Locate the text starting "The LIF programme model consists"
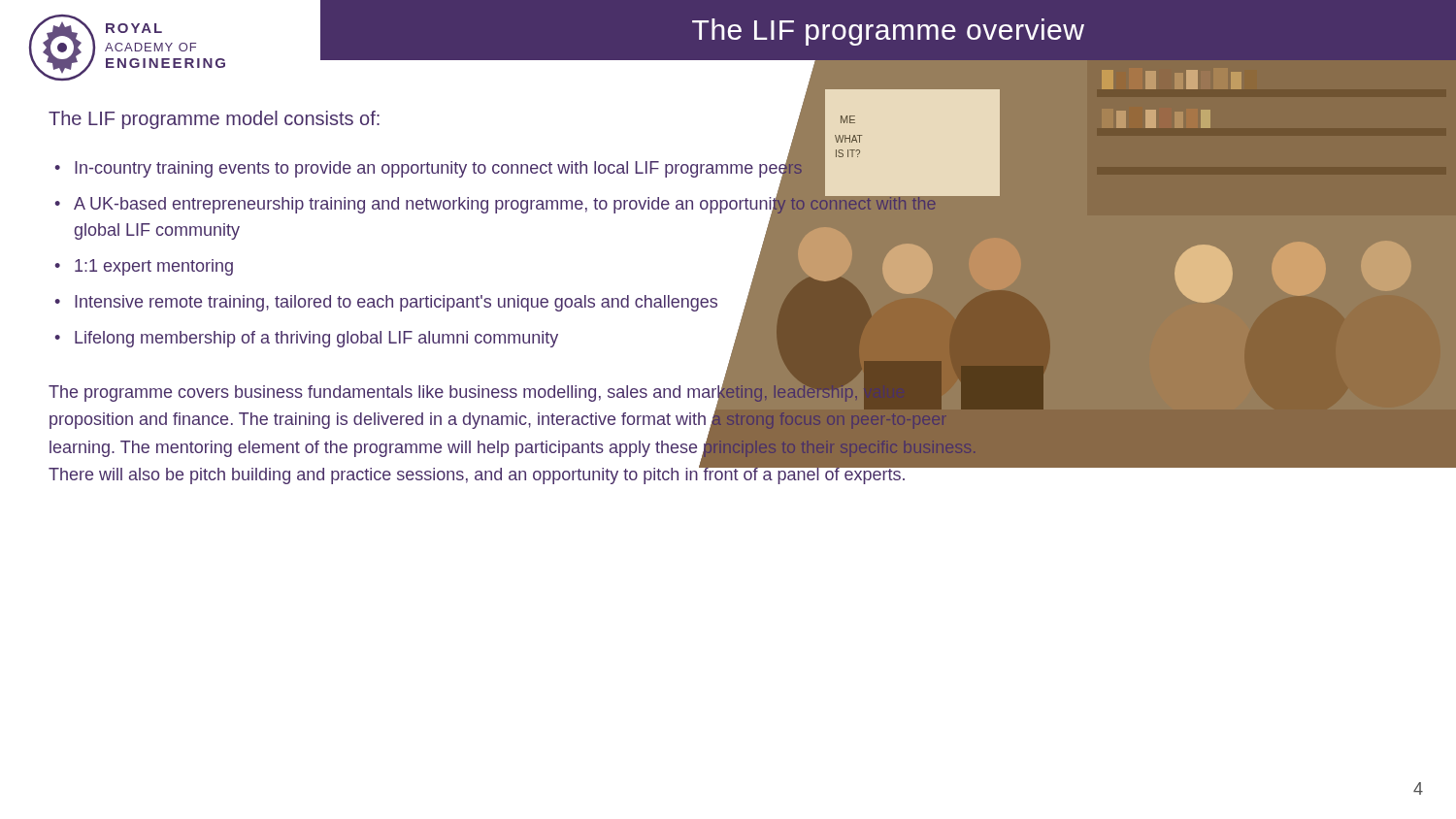 point(215,118)
